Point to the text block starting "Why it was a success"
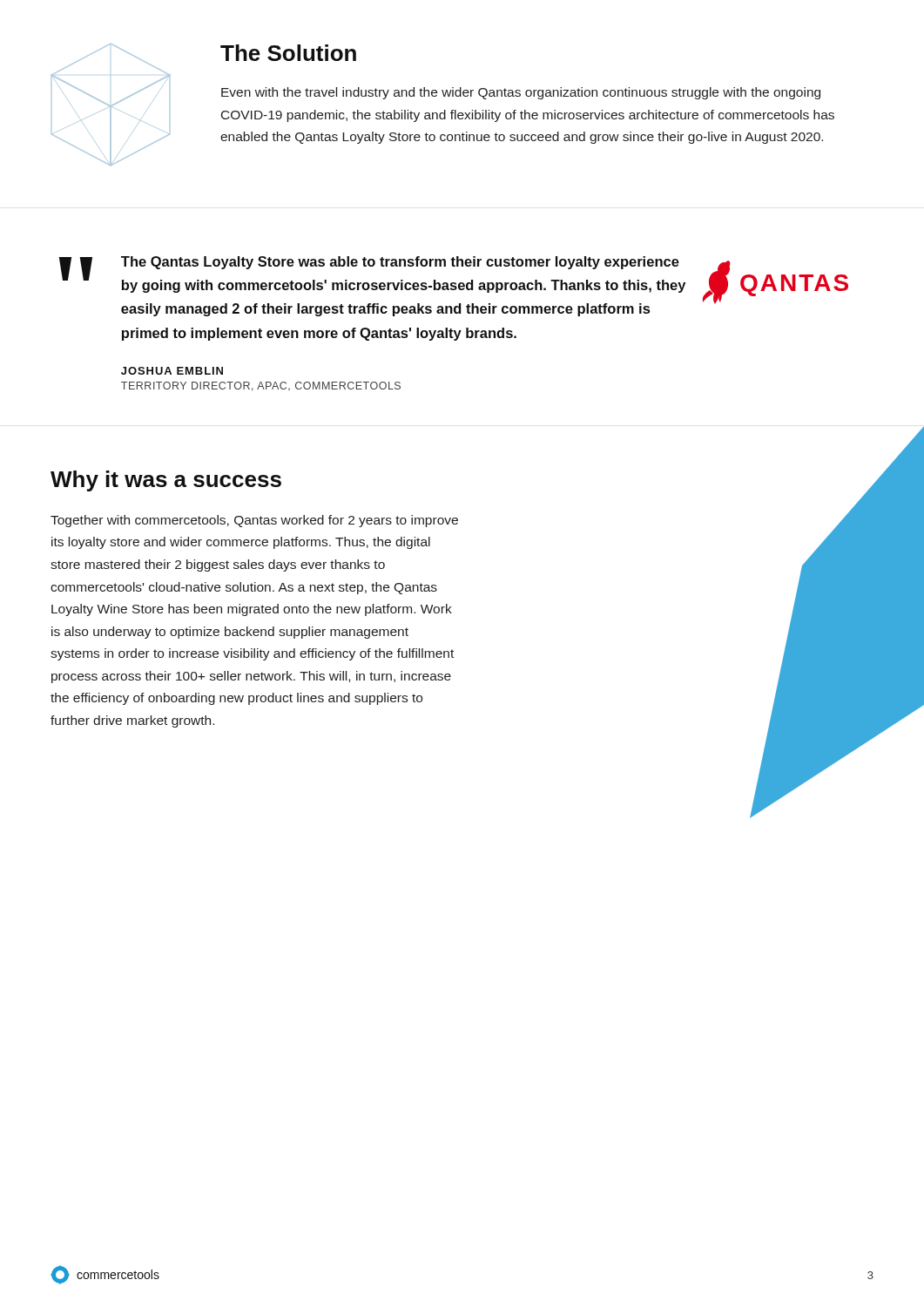The height and width of the screenshot is (1307, 924). [166, 480]
